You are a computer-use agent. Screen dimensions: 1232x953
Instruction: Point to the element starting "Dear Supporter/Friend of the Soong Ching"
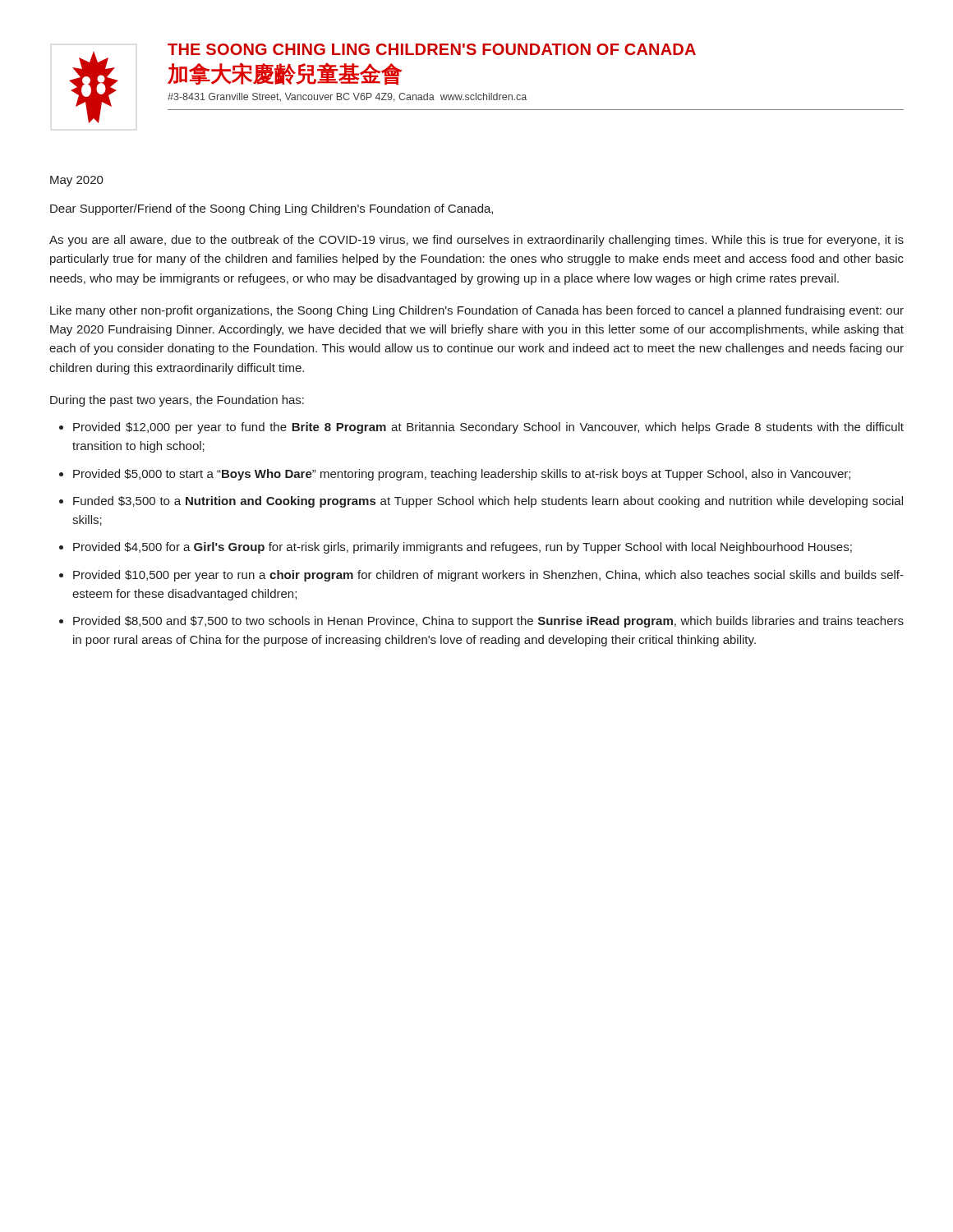(272, 208)
